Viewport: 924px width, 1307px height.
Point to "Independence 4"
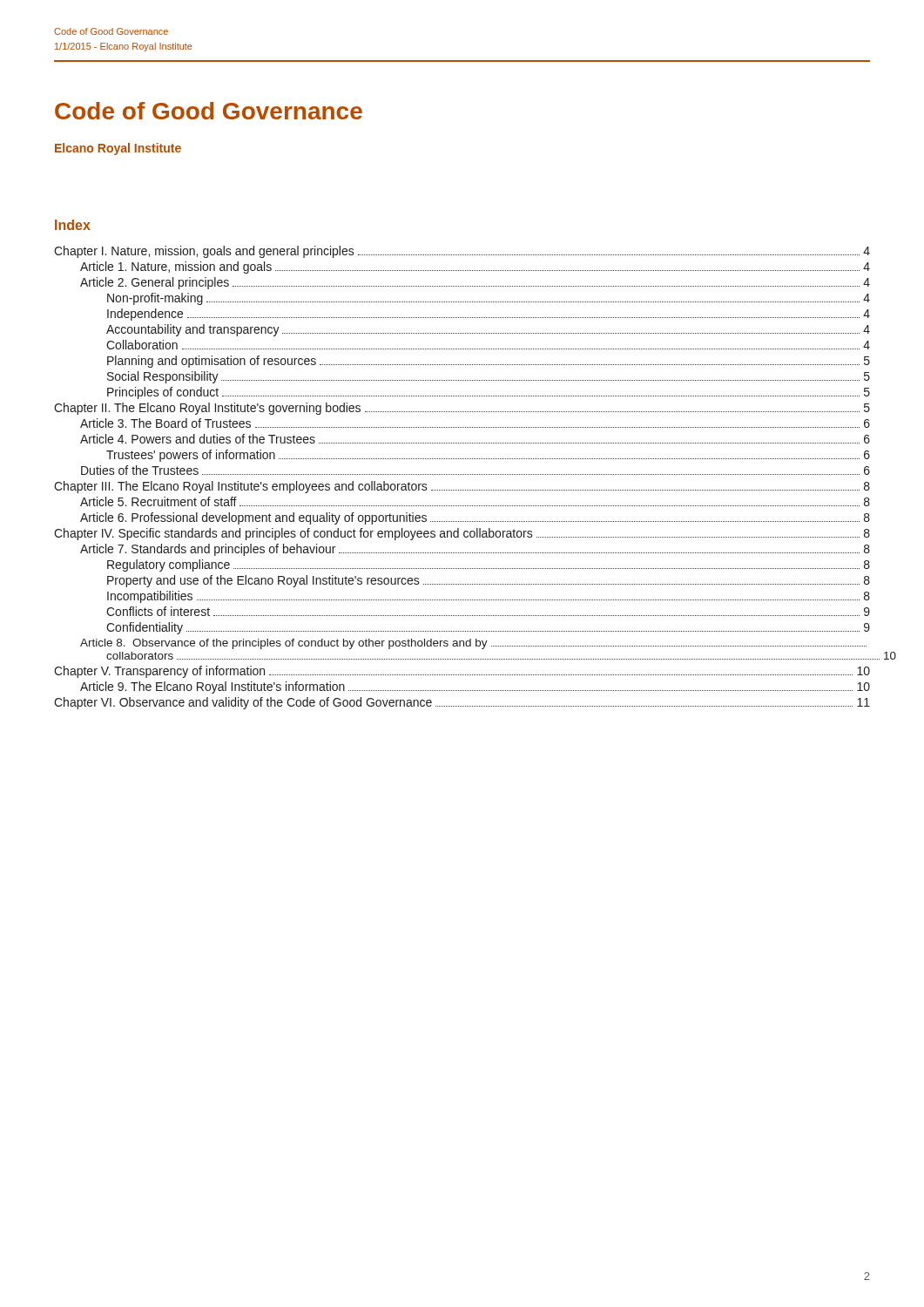tap(488, 314)
